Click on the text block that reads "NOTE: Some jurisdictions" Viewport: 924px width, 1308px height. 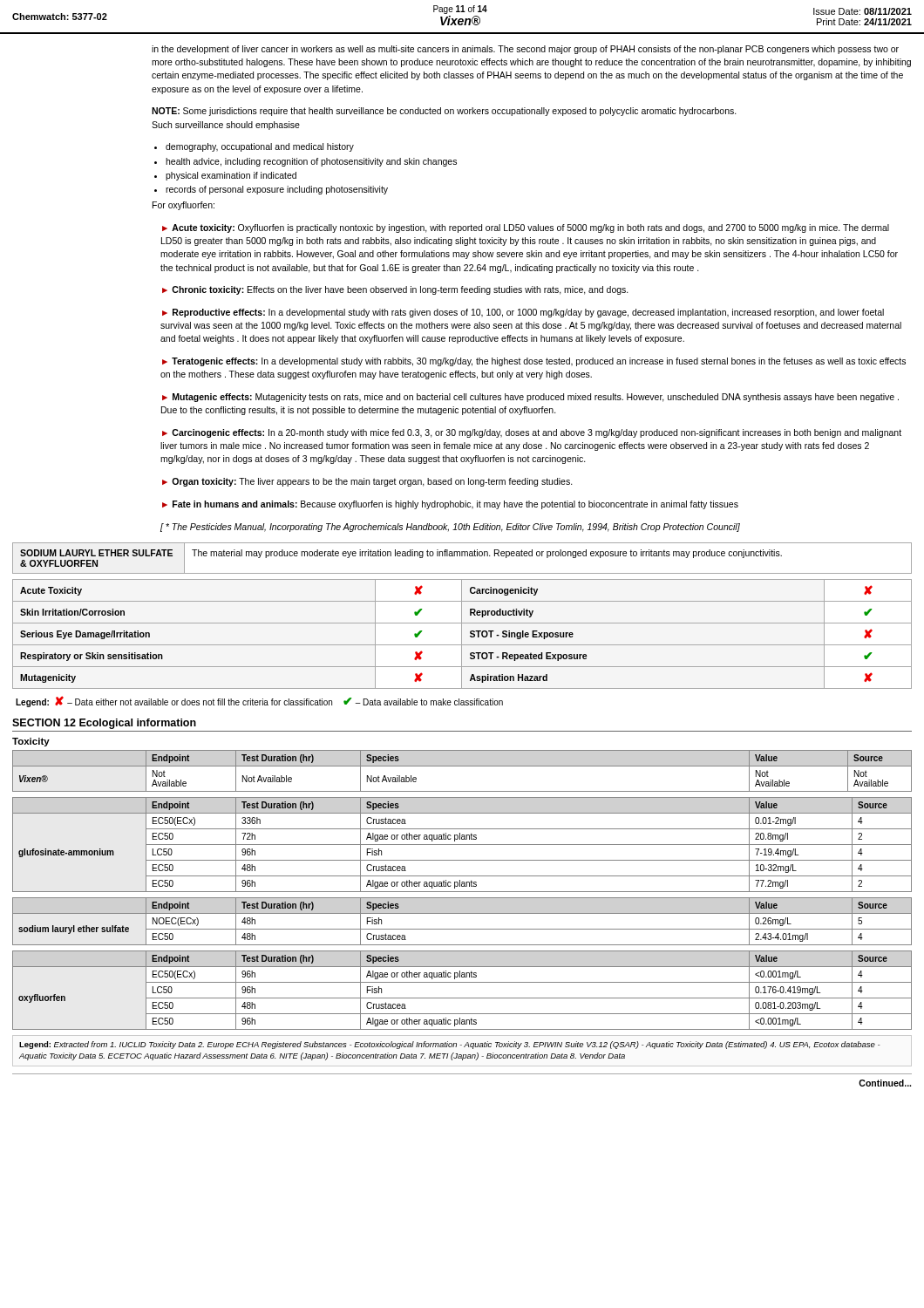(x=532, y=319)
